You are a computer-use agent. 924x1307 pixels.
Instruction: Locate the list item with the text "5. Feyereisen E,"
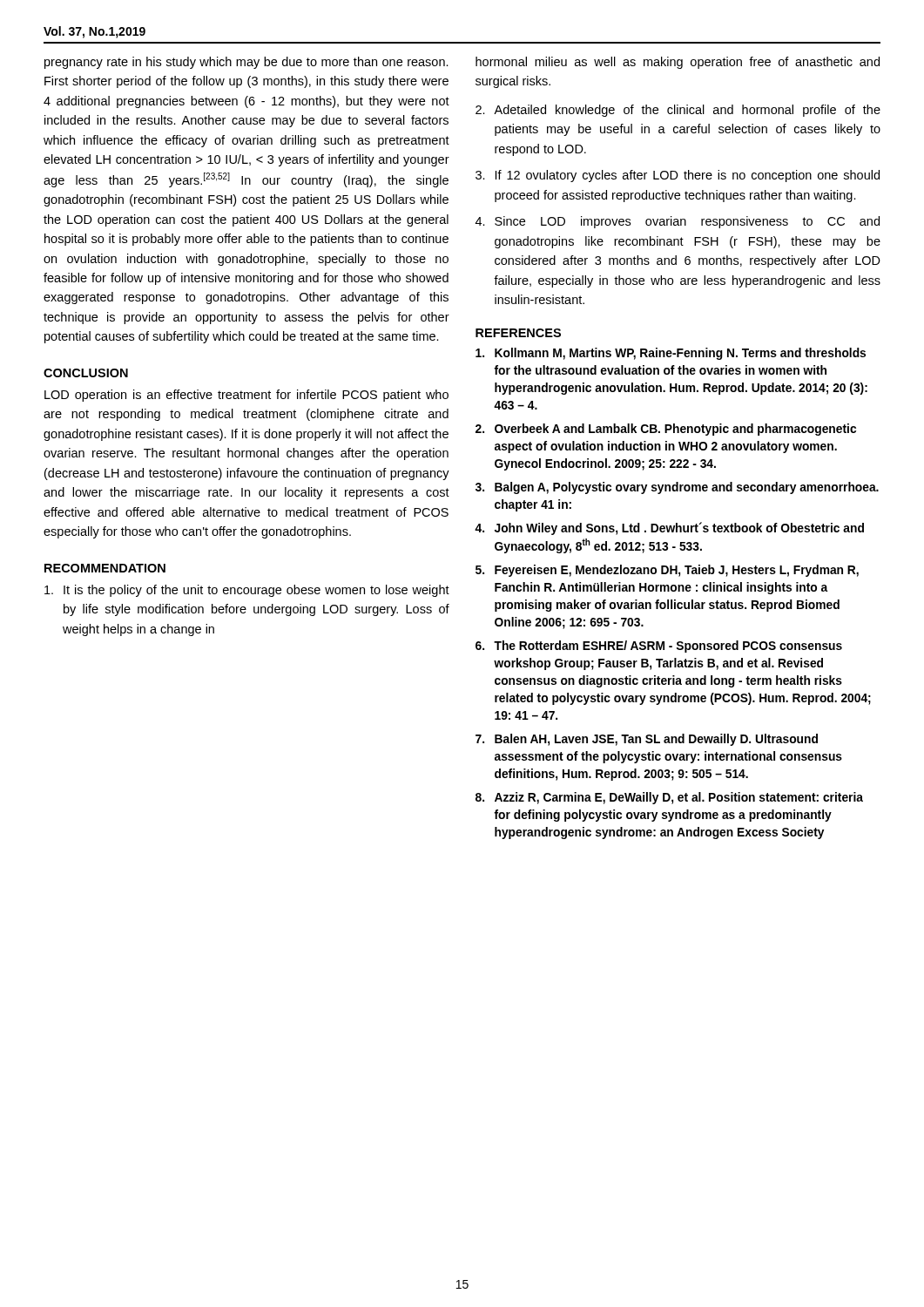678,597
